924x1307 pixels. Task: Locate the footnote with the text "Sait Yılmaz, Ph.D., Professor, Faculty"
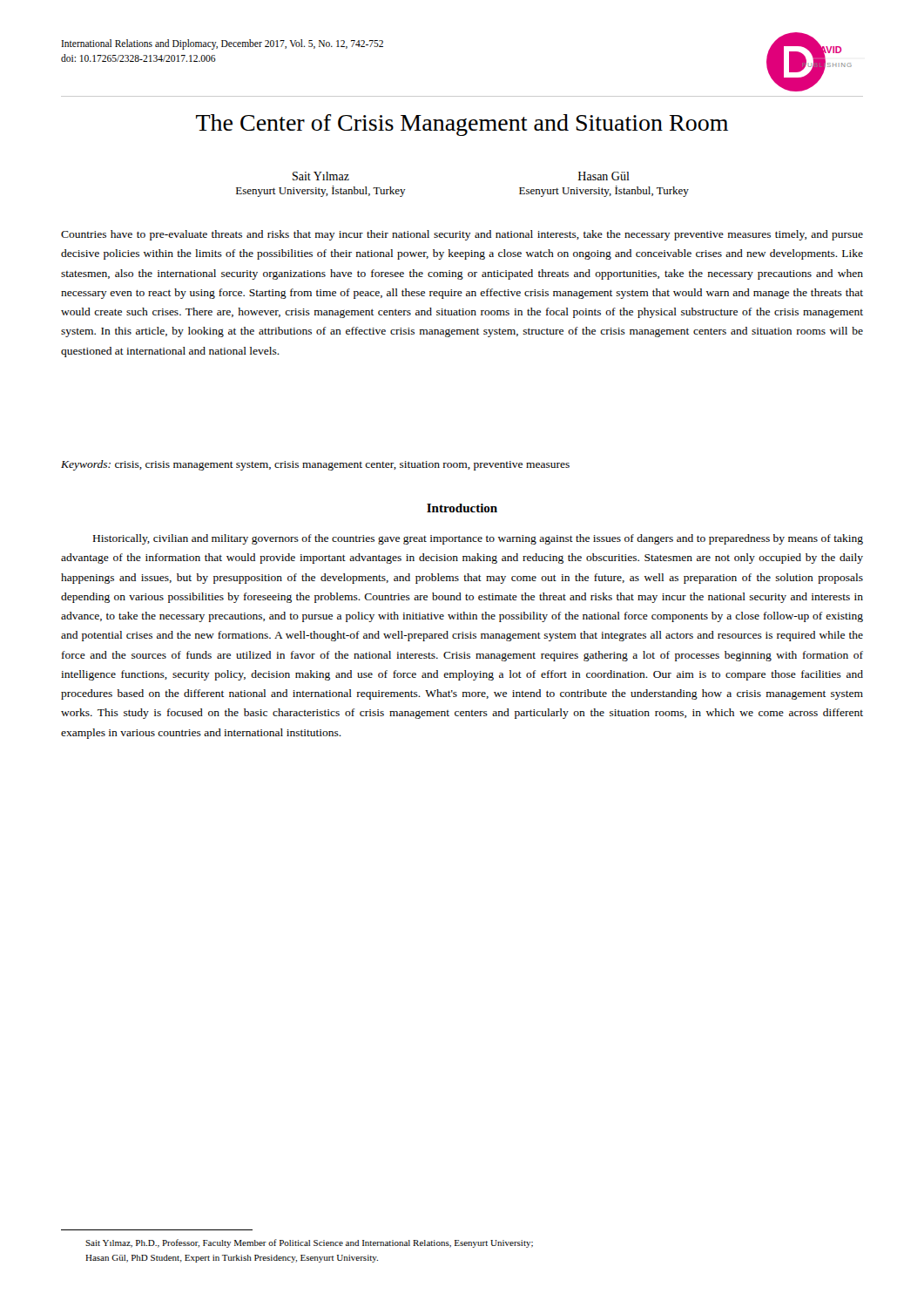coord(309,1250)
